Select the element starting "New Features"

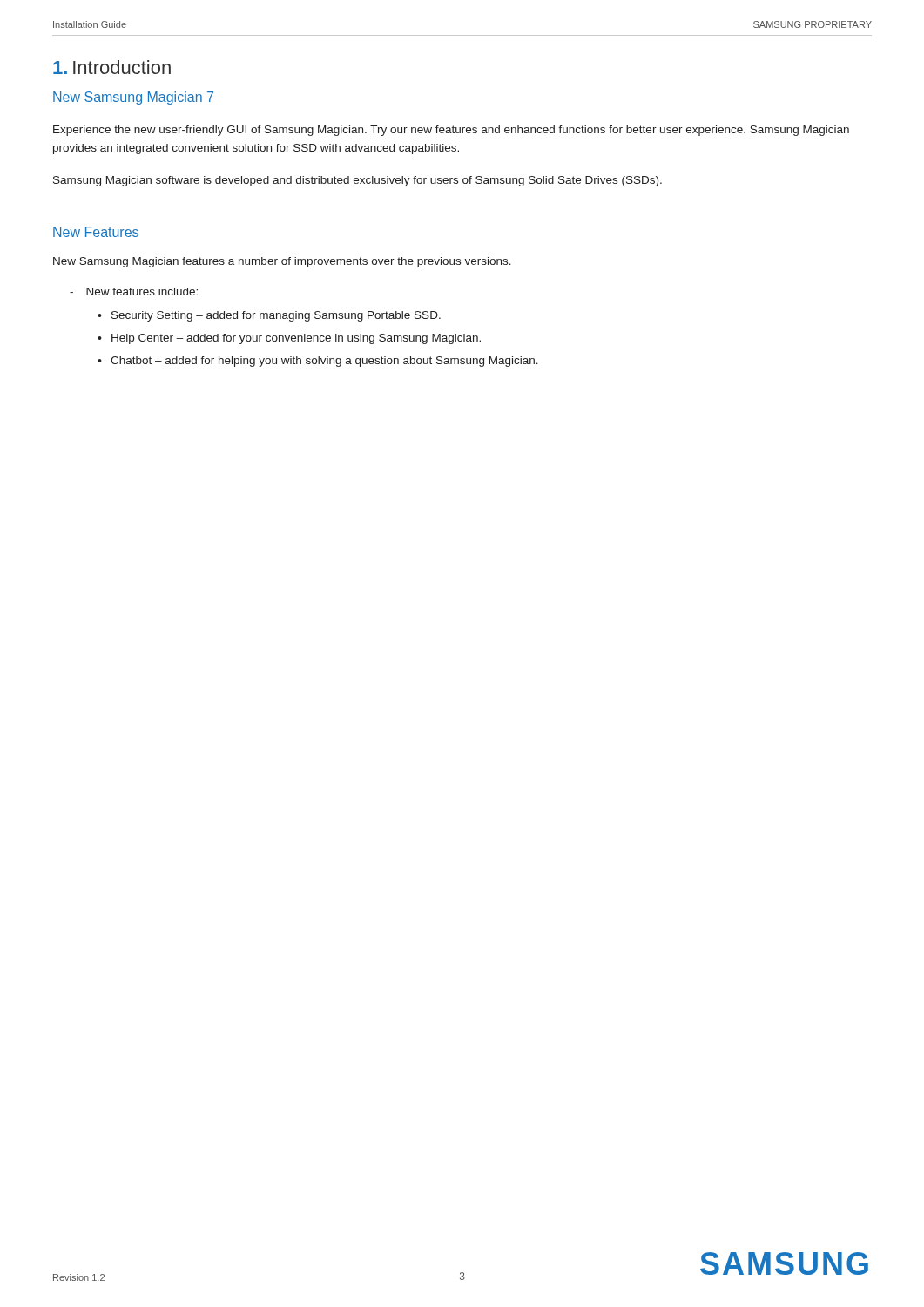(x=96, y=232)
